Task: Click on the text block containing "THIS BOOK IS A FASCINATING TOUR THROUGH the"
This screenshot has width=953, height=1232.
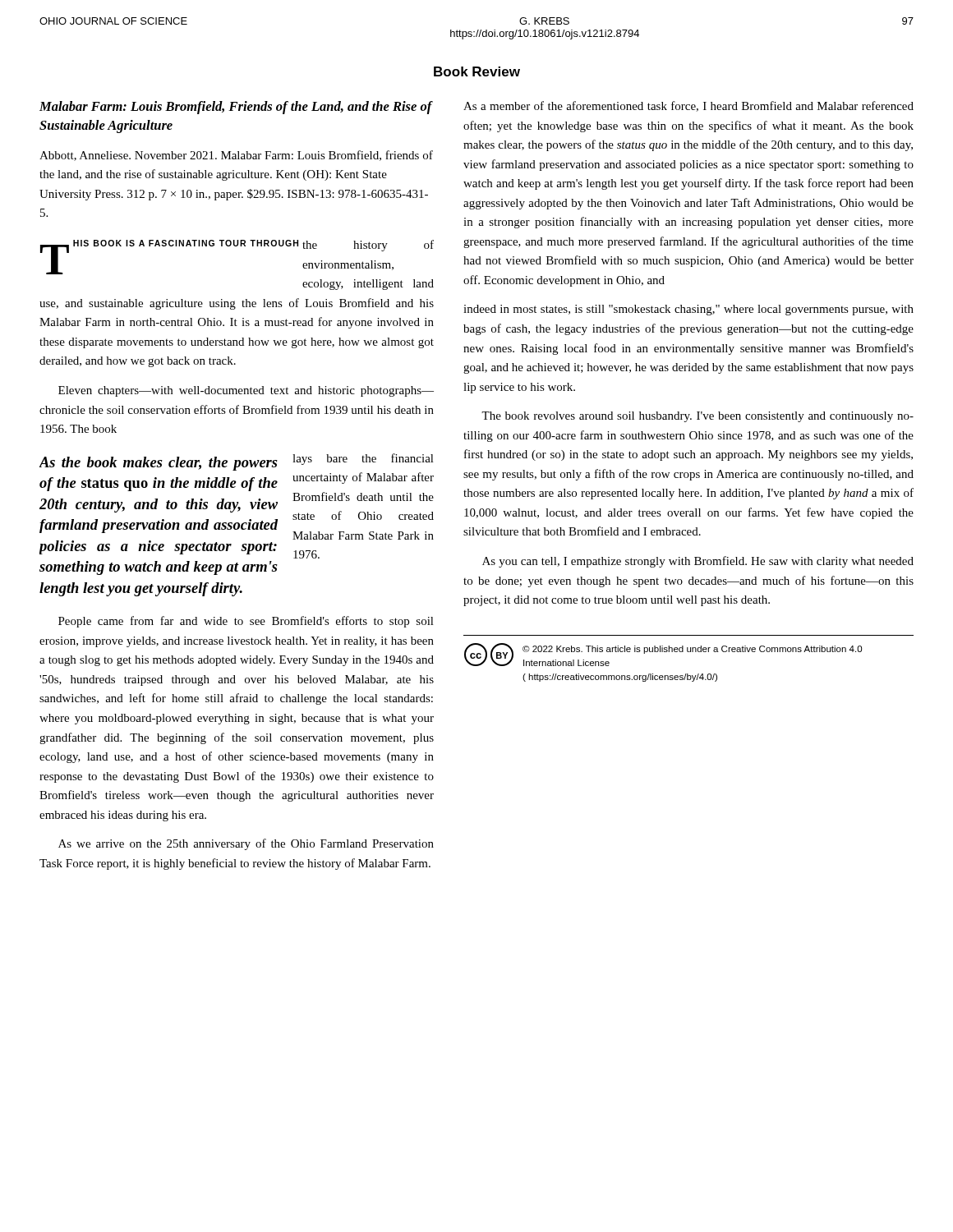Action: (x=237, y=302)
